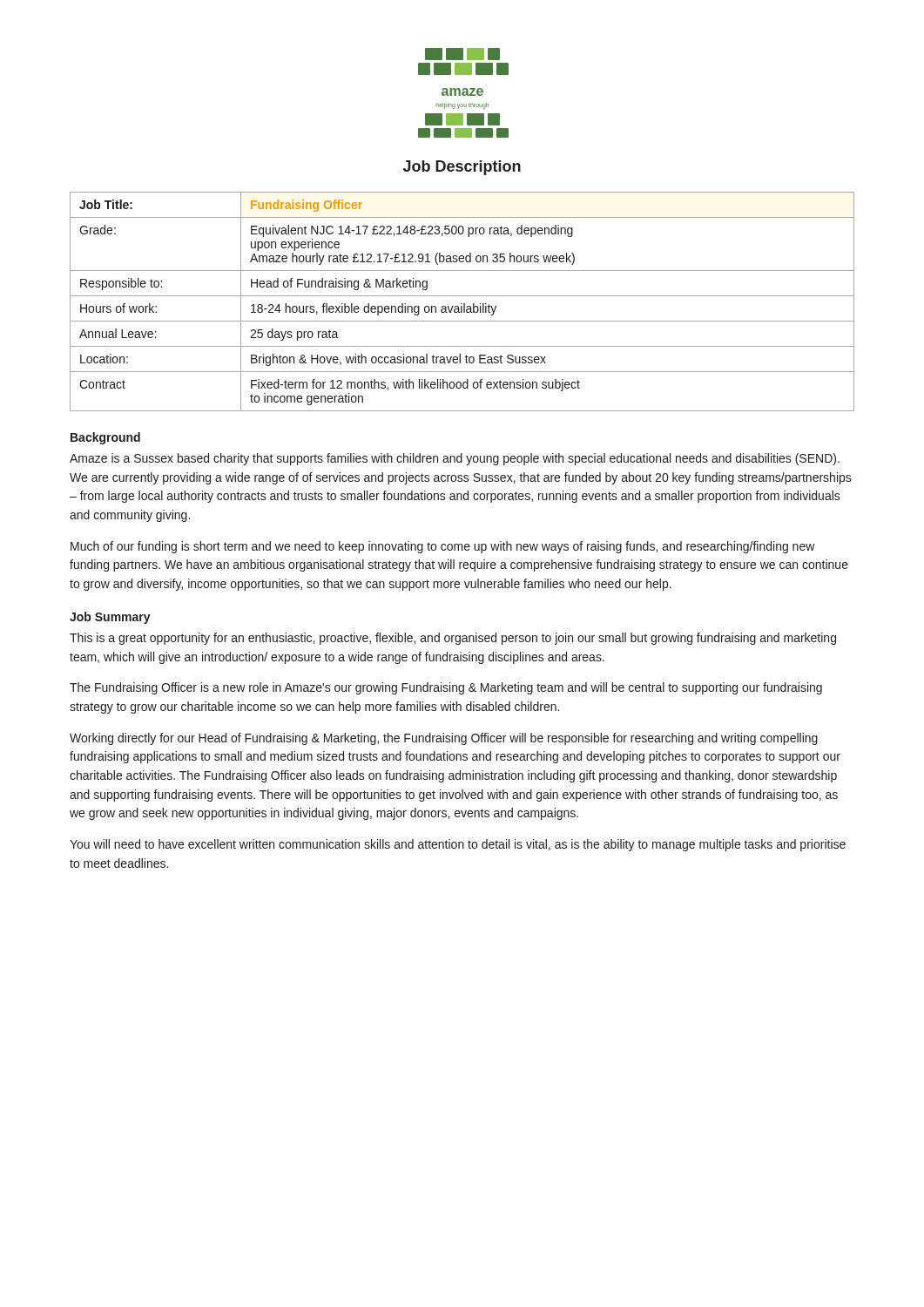Find the title

tap(462, 166)
